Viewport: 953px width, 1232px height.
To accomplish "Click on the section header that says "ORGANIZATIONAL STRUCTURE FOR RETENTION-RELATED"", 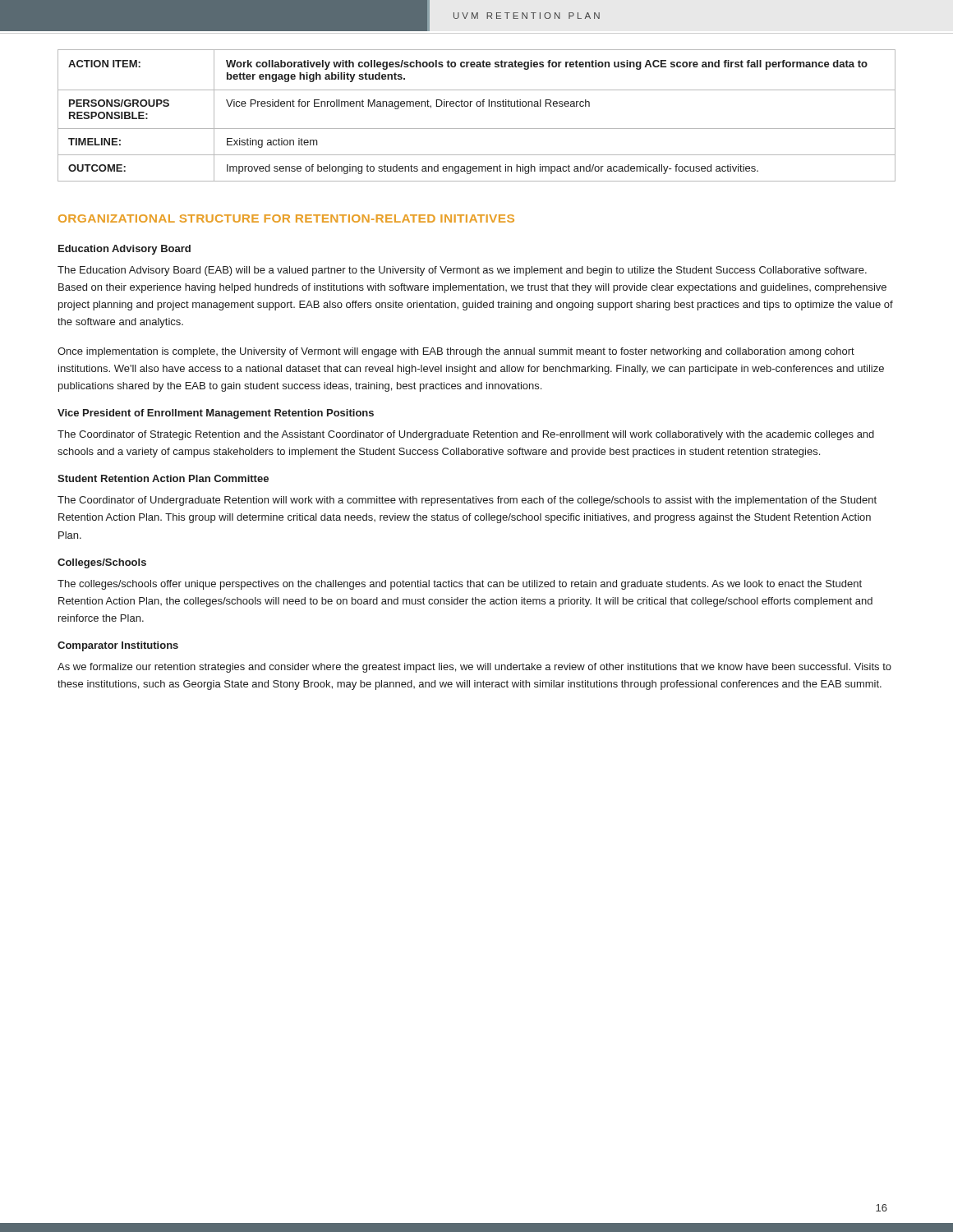I will 286,218.
